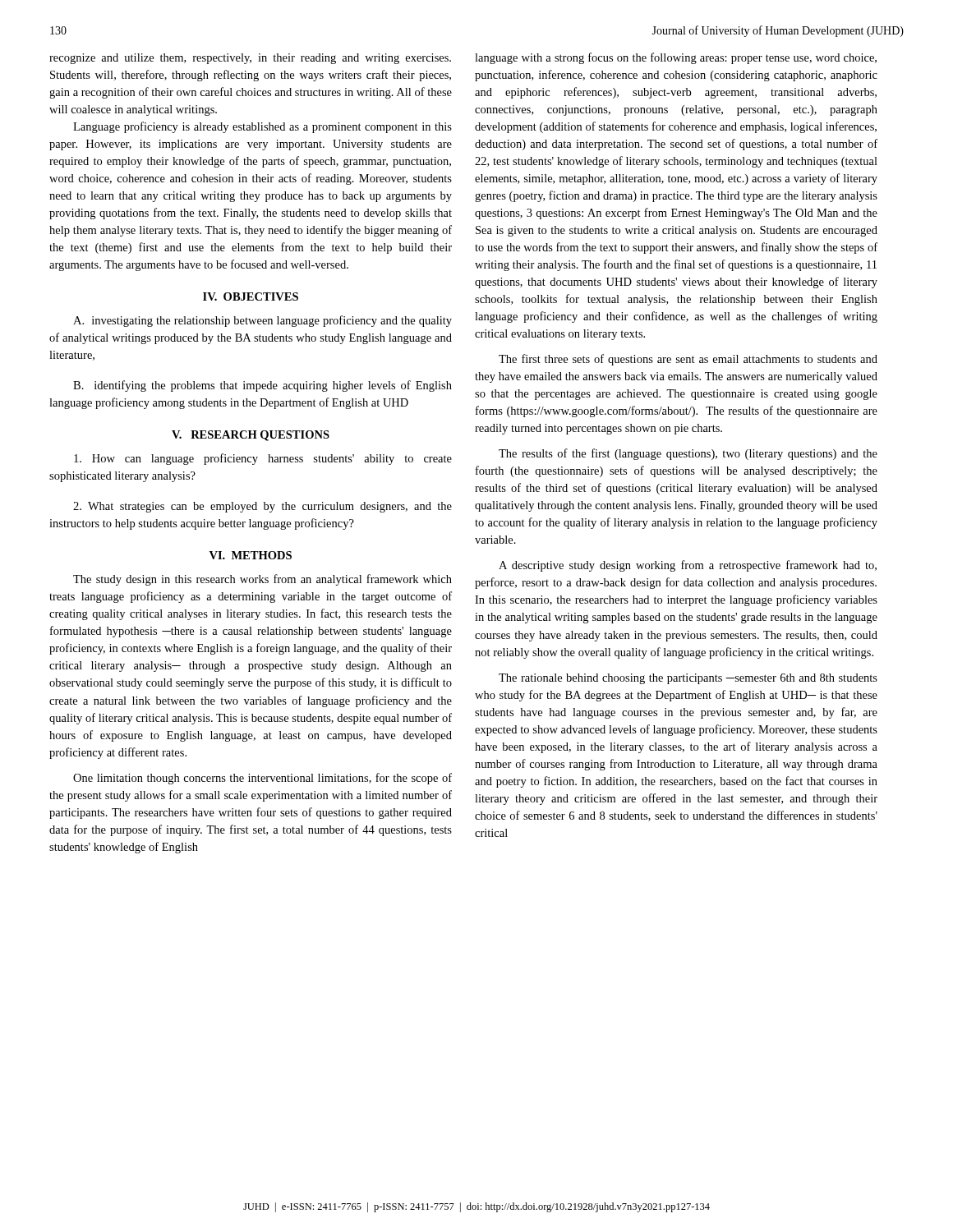This screenshot has height=1232, width=953.
Task: Select the section header that reads "VI. METHODS"
Action: [x=251, y=556]
